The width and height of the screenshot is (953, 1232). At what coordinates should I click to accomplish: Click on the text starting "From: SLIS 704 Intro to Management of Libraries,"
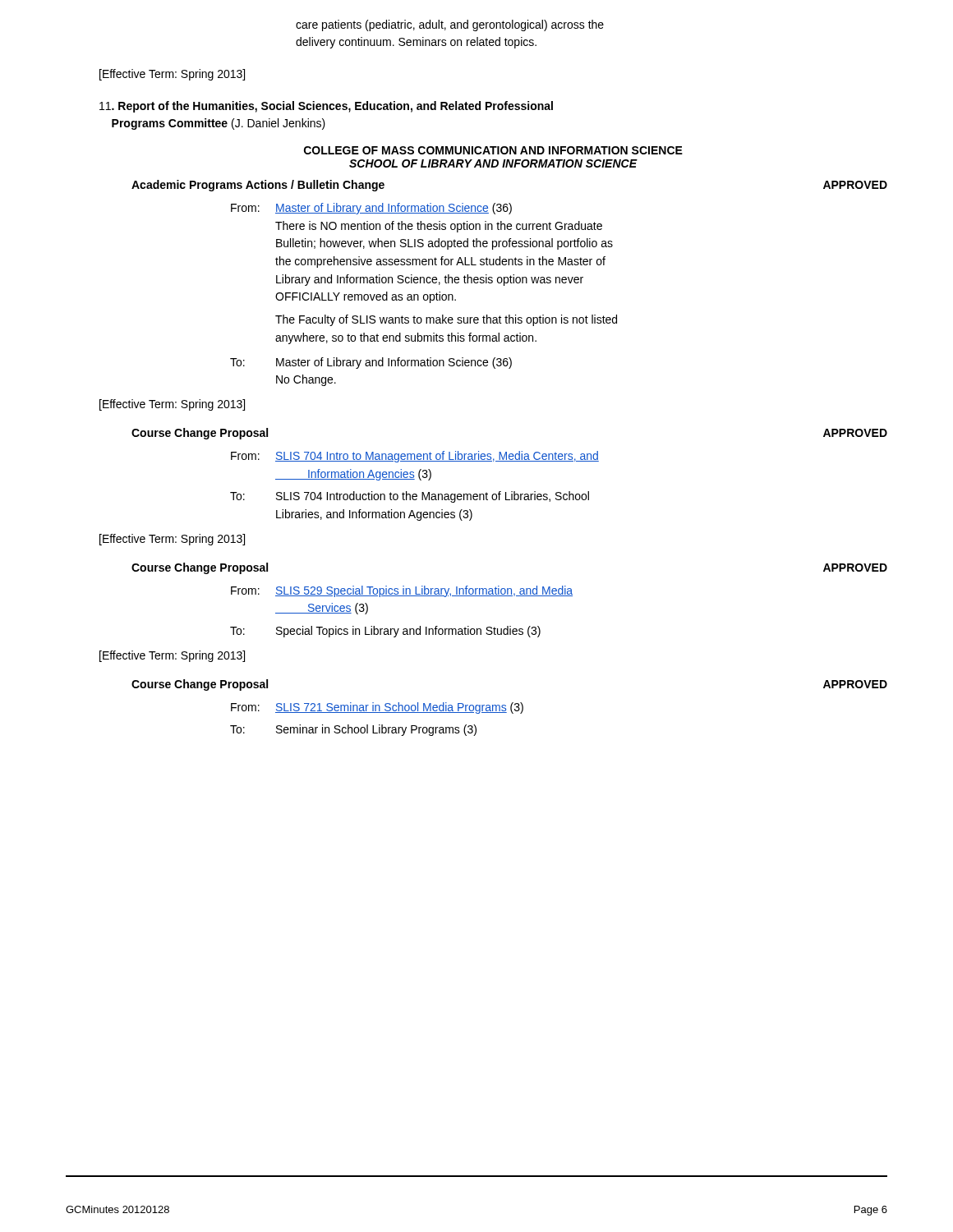(559, 486)
